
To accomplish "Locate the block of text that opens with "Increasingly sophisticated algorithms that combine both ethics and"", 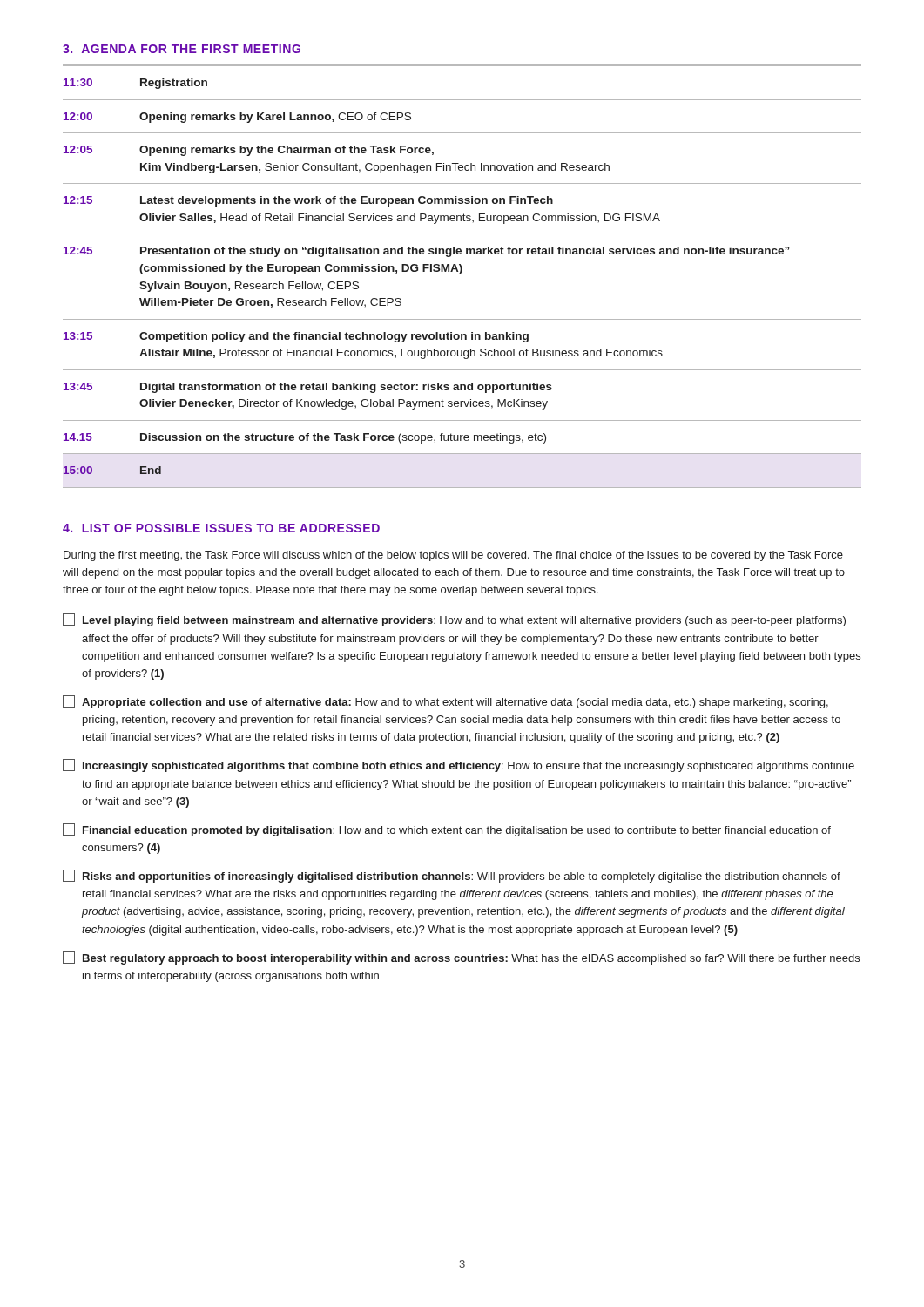I will [x=462, y=784].
